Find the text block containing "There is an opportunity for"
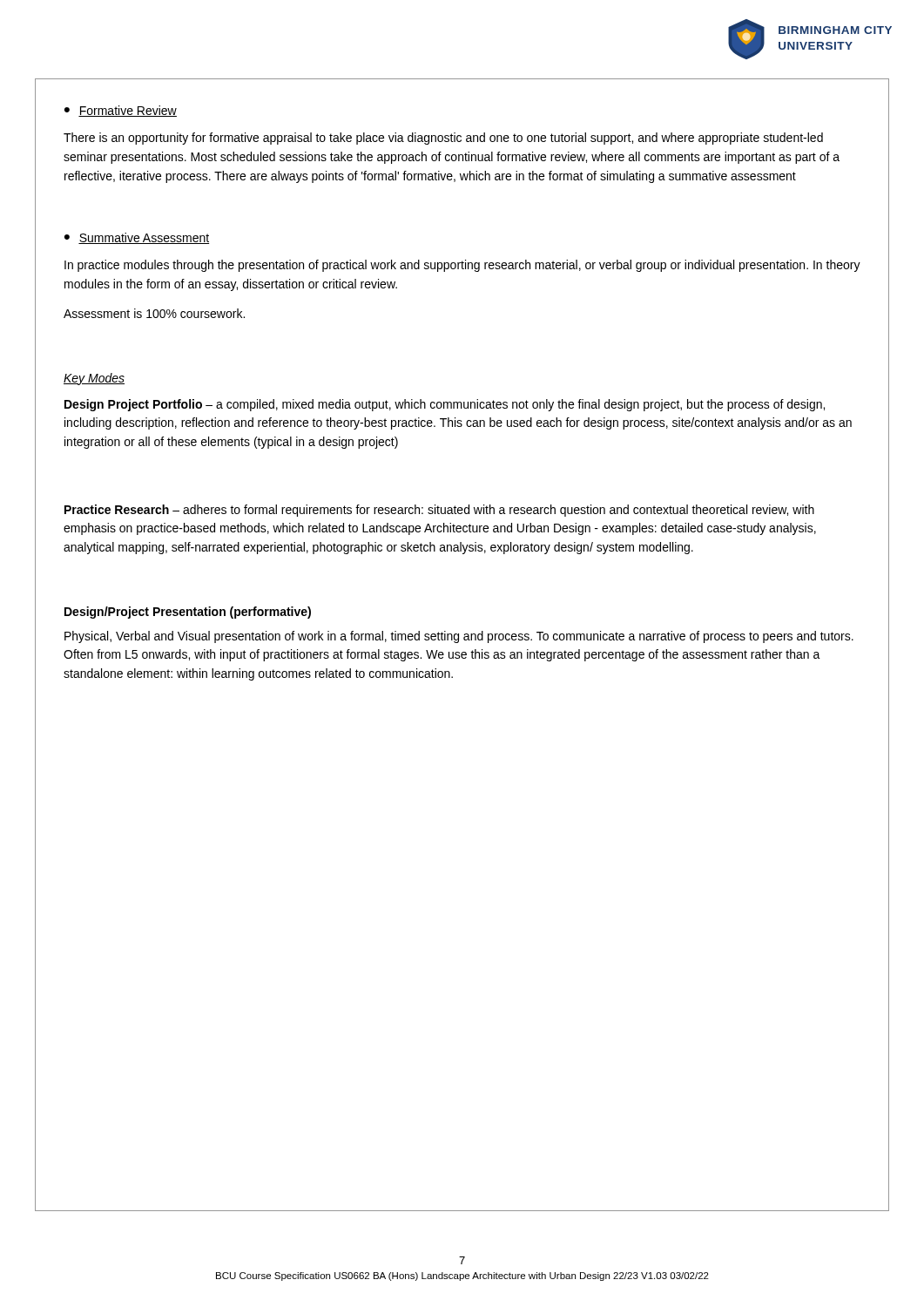 452,157
